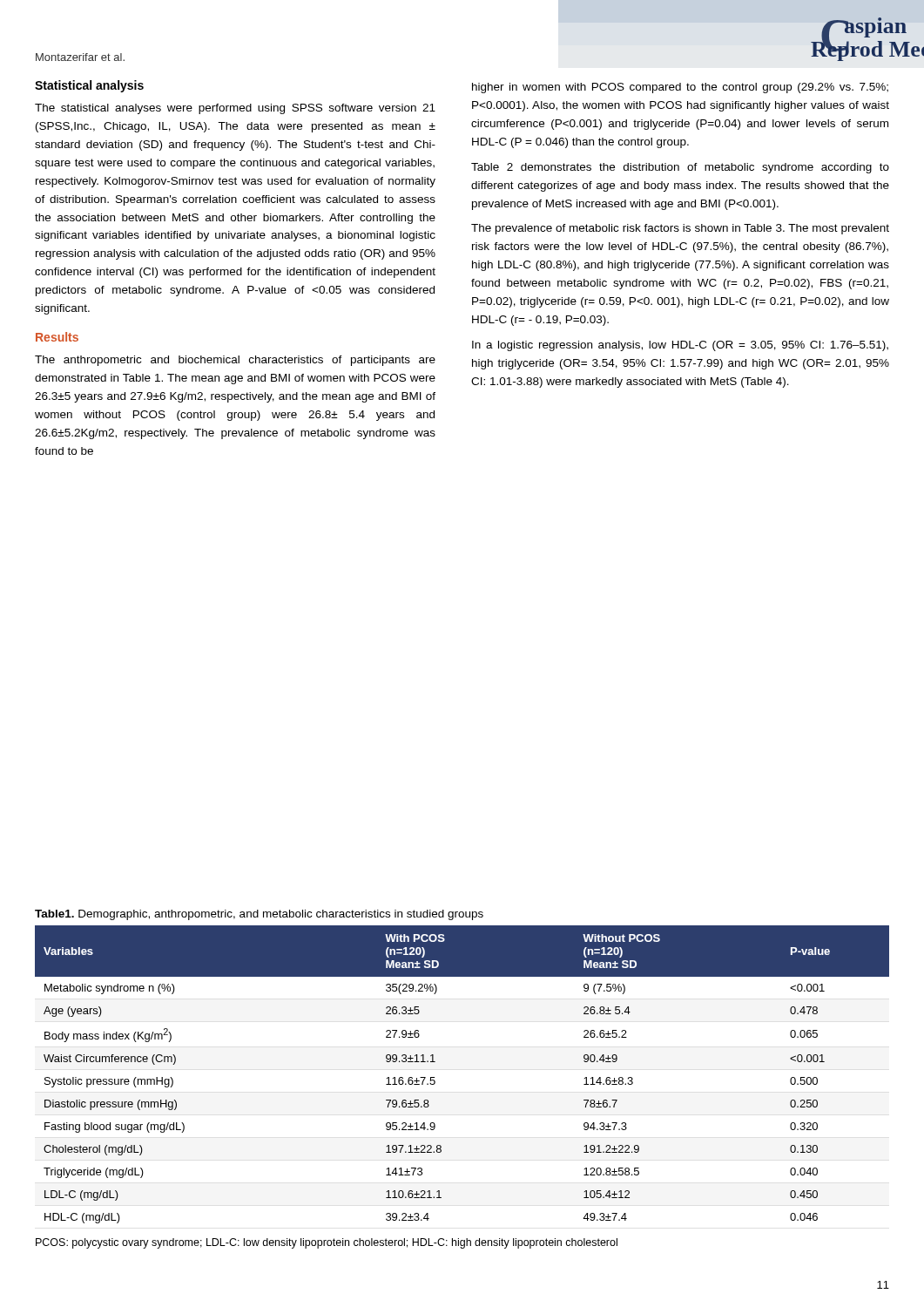Locate the text block starting "Table1. Demographic, anthropometric, and metabolic characteristics"

(x=259, y=913)
